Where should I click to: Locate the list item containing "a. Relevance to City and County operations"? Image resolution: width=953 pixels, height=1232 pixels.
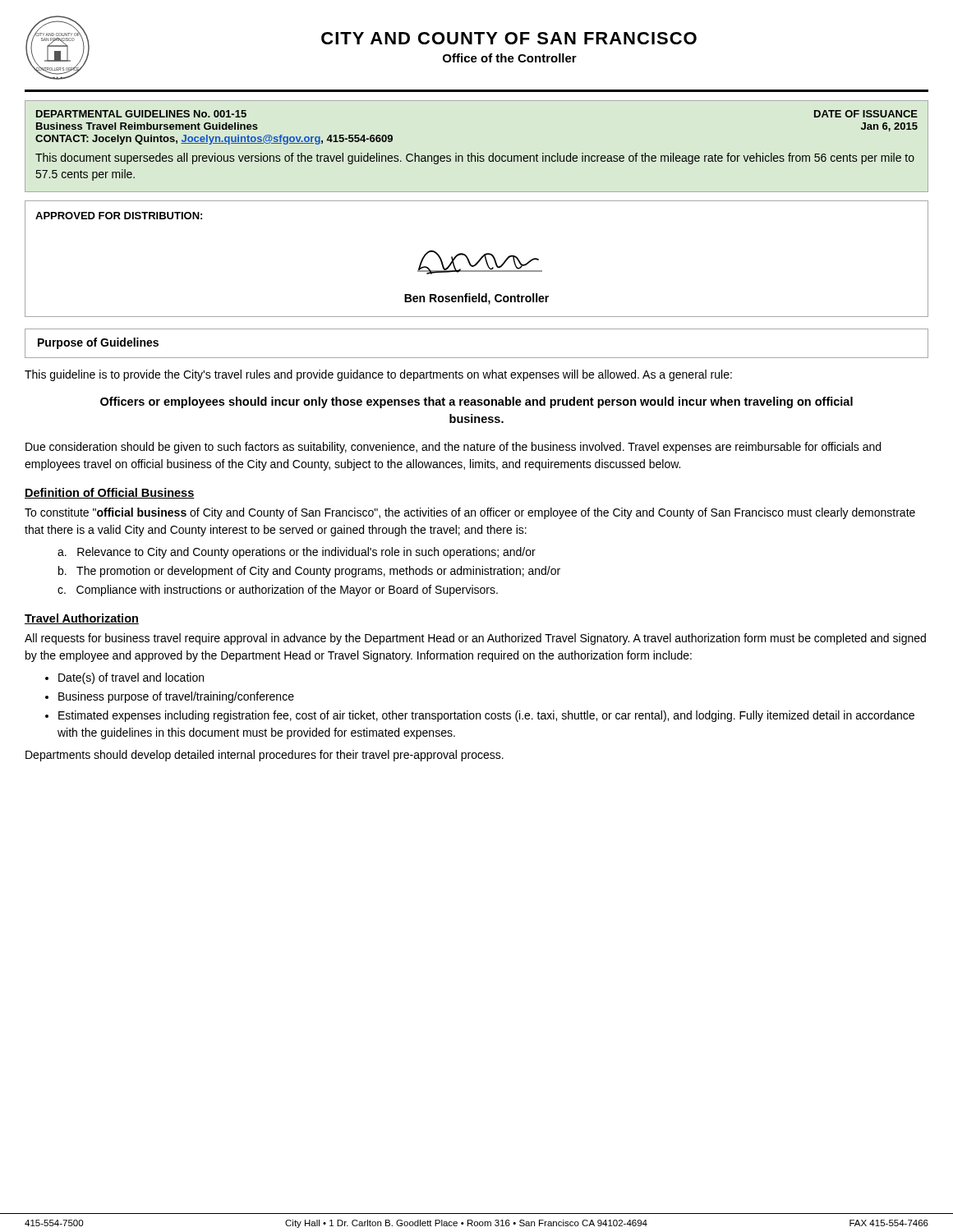click(x=296, y=552)
